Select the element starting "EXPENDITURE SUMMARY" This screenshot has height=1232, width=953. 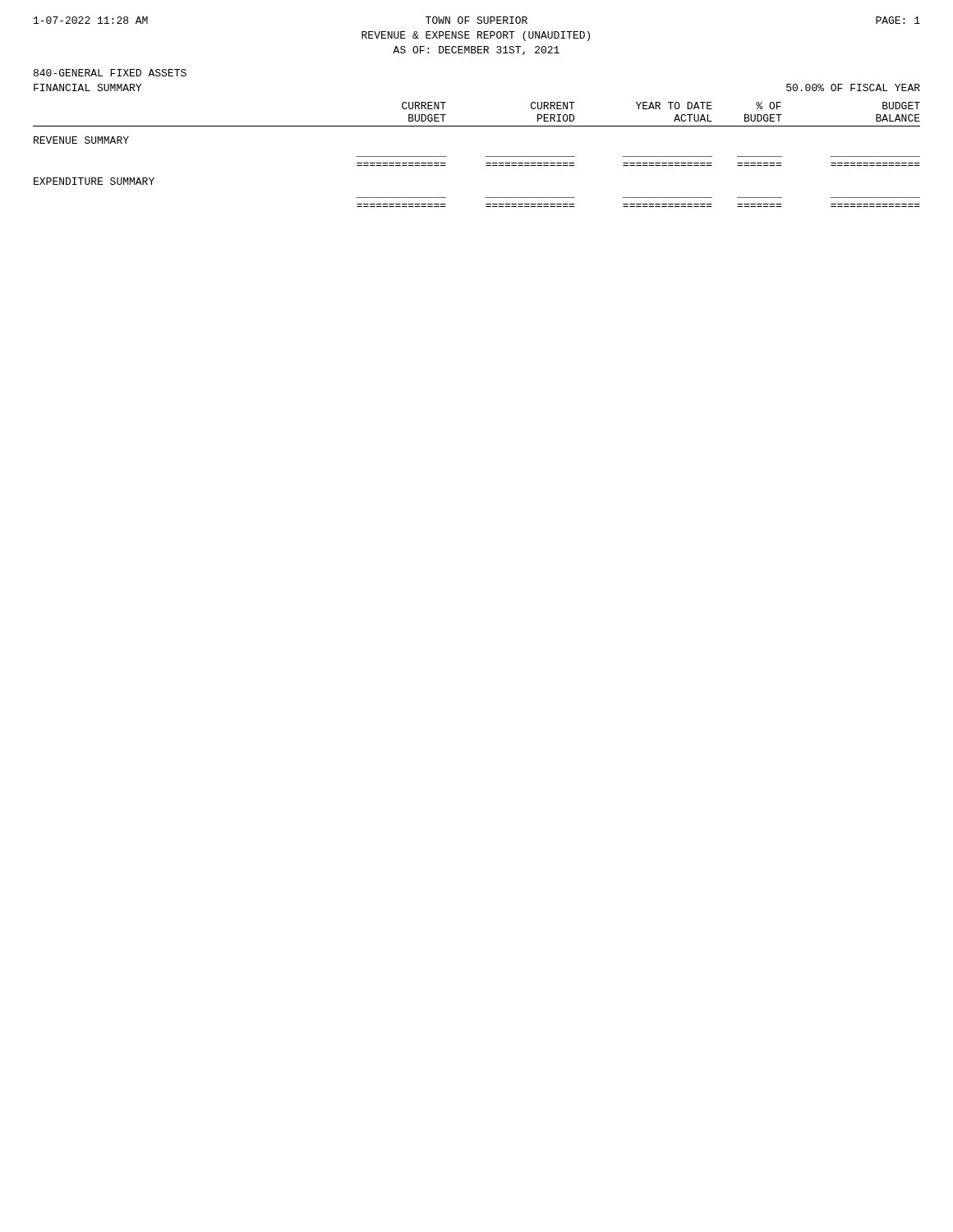(x=94, y=182)
